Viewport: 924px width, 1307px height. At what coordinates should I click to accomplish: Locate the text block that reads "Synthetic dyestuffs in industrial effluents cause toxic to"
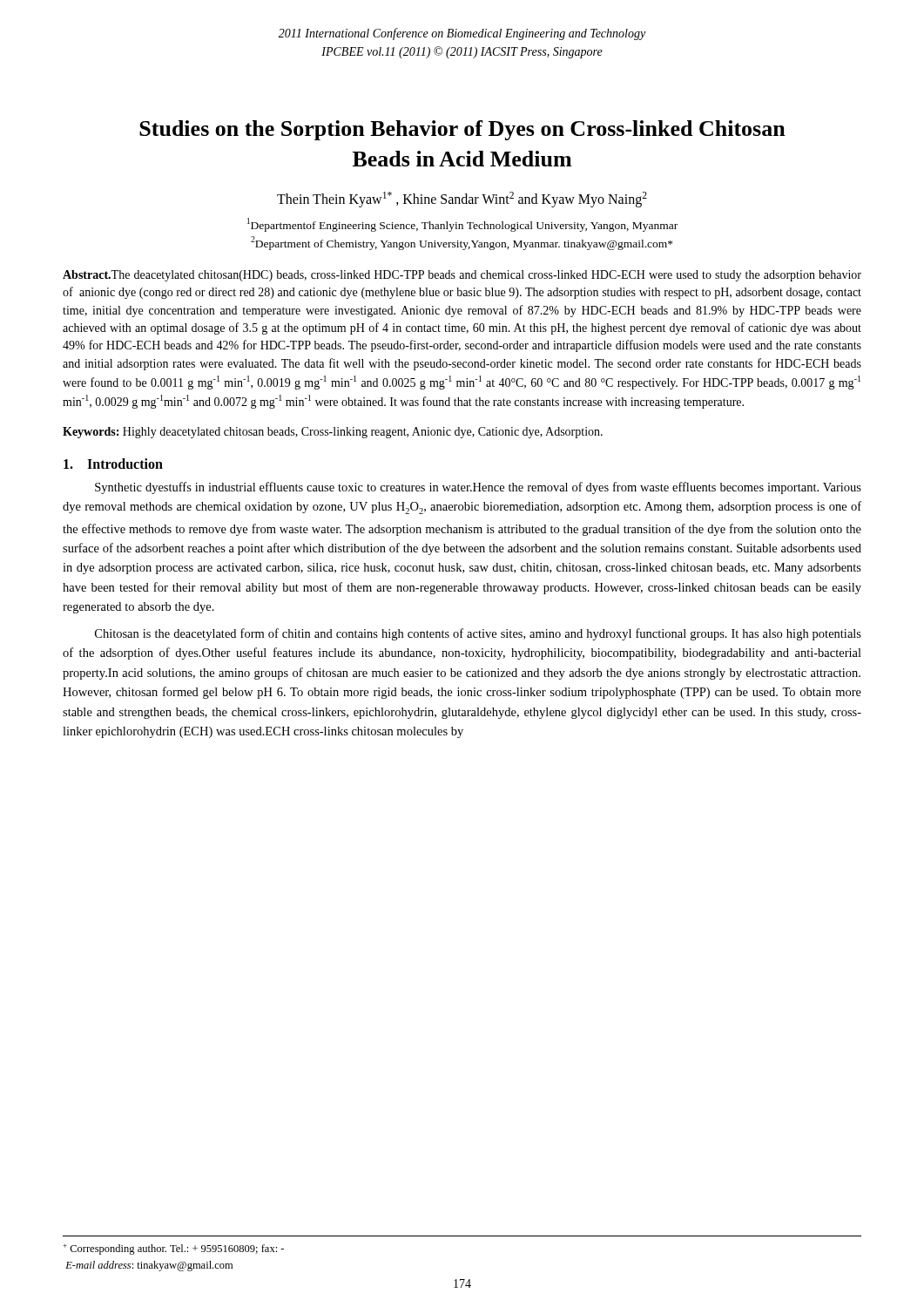point(478,488)
